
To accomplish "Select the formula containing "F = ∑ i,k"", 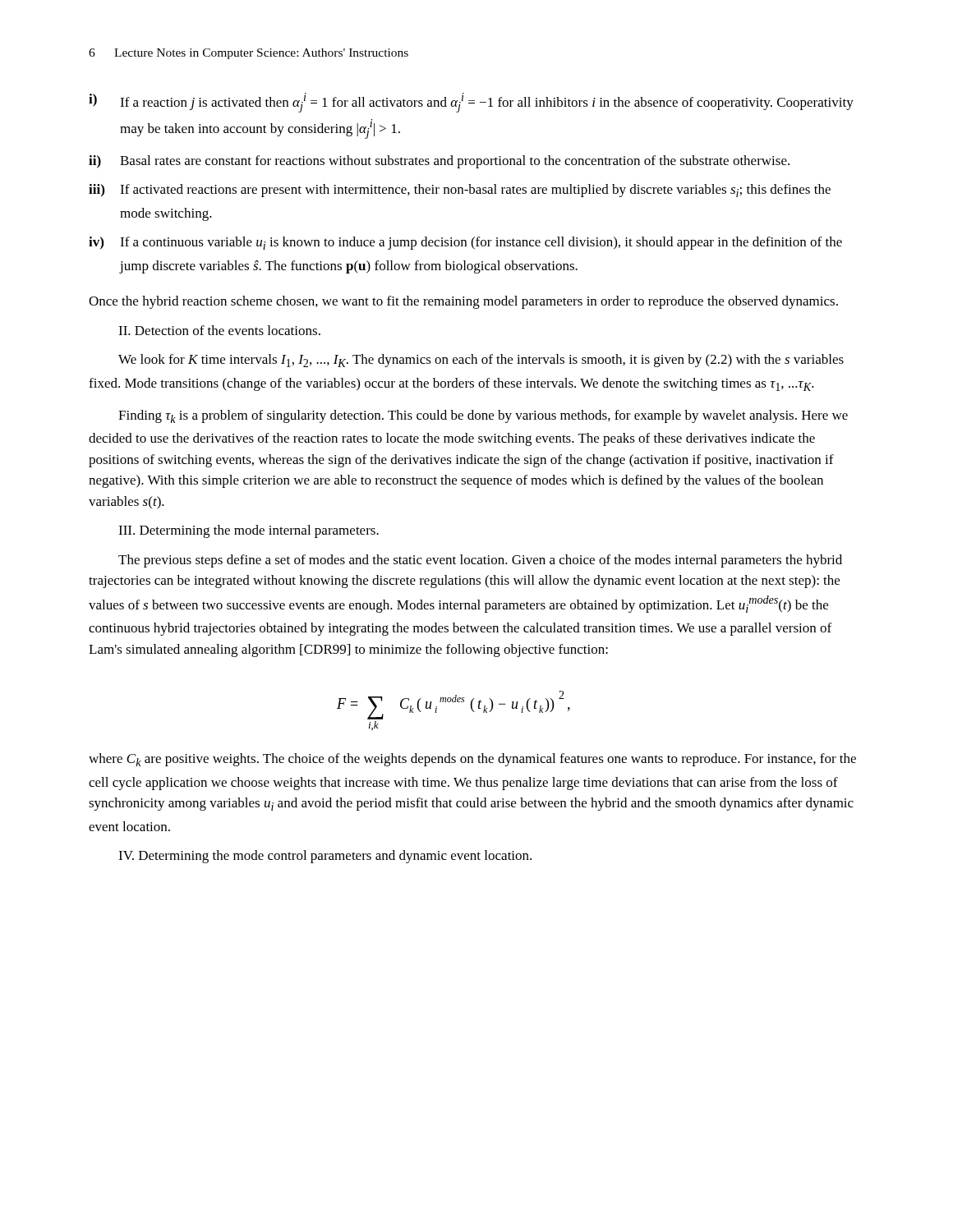I will (x=476, y=706).
